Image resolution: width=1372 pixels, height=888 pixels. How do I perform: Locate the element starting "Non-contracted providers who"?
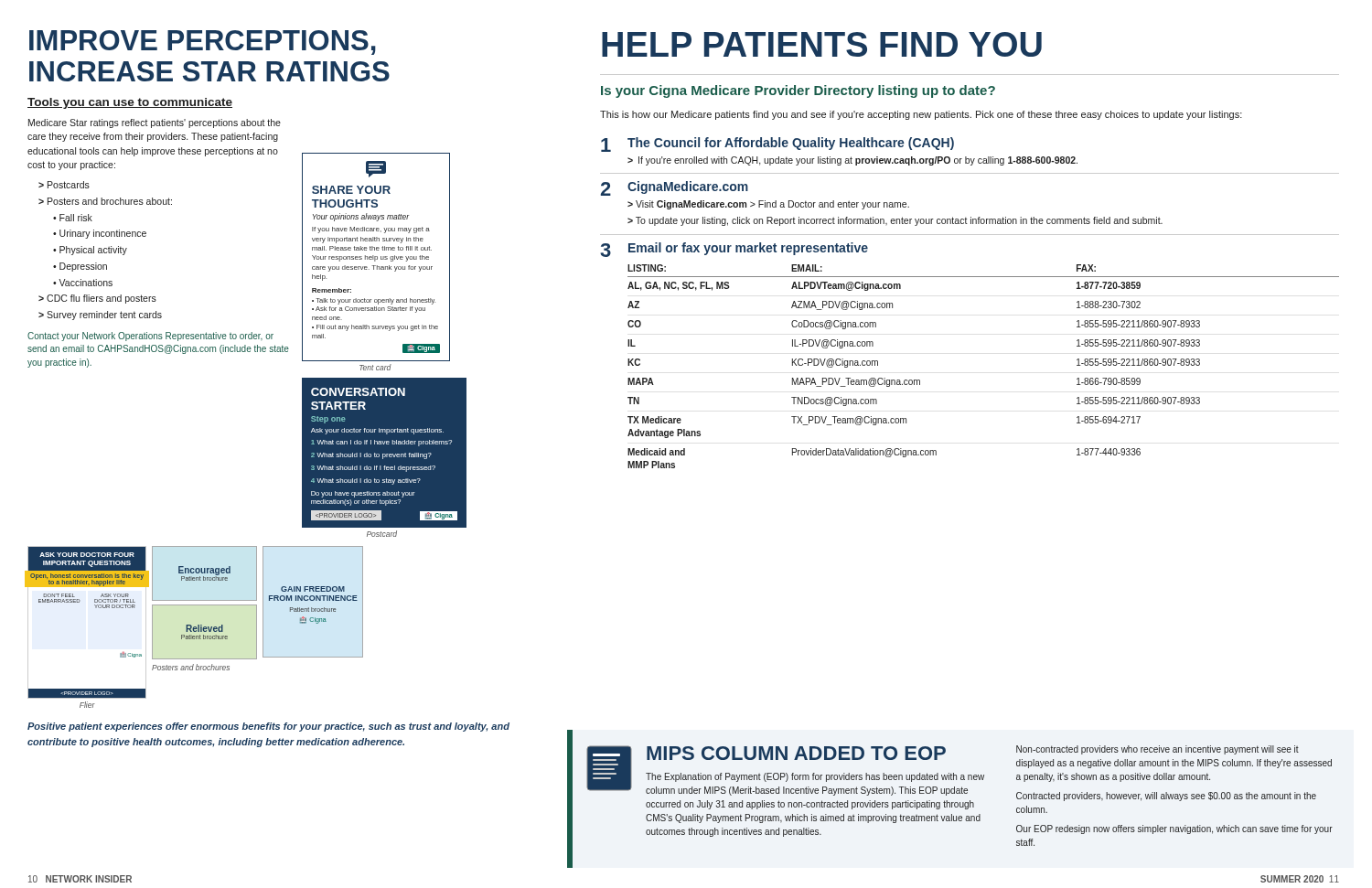(1177, 763)
